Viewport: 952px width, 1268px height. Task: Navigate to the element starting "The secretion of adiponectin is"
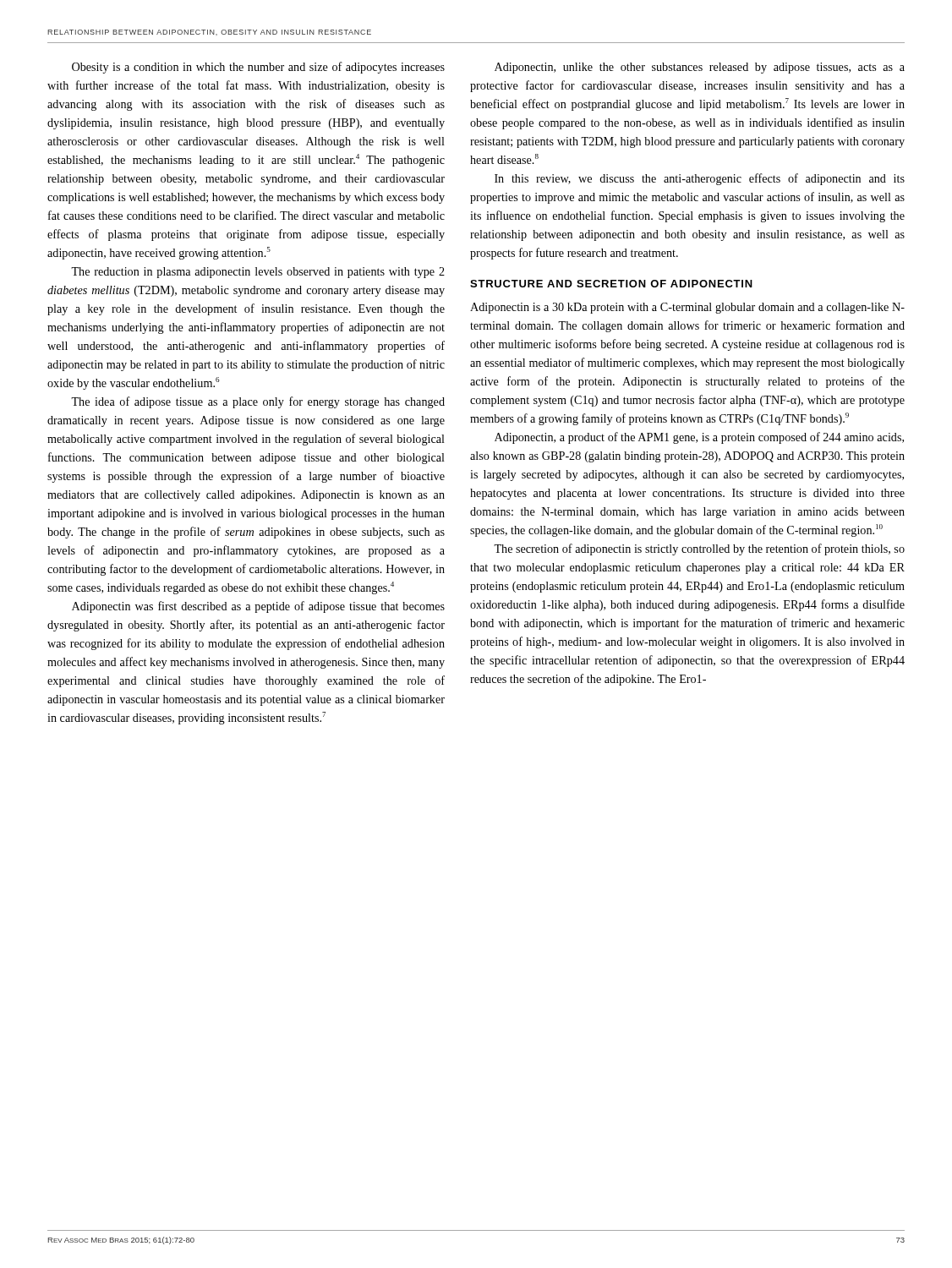pyautogui.click(x=687, y=614)
